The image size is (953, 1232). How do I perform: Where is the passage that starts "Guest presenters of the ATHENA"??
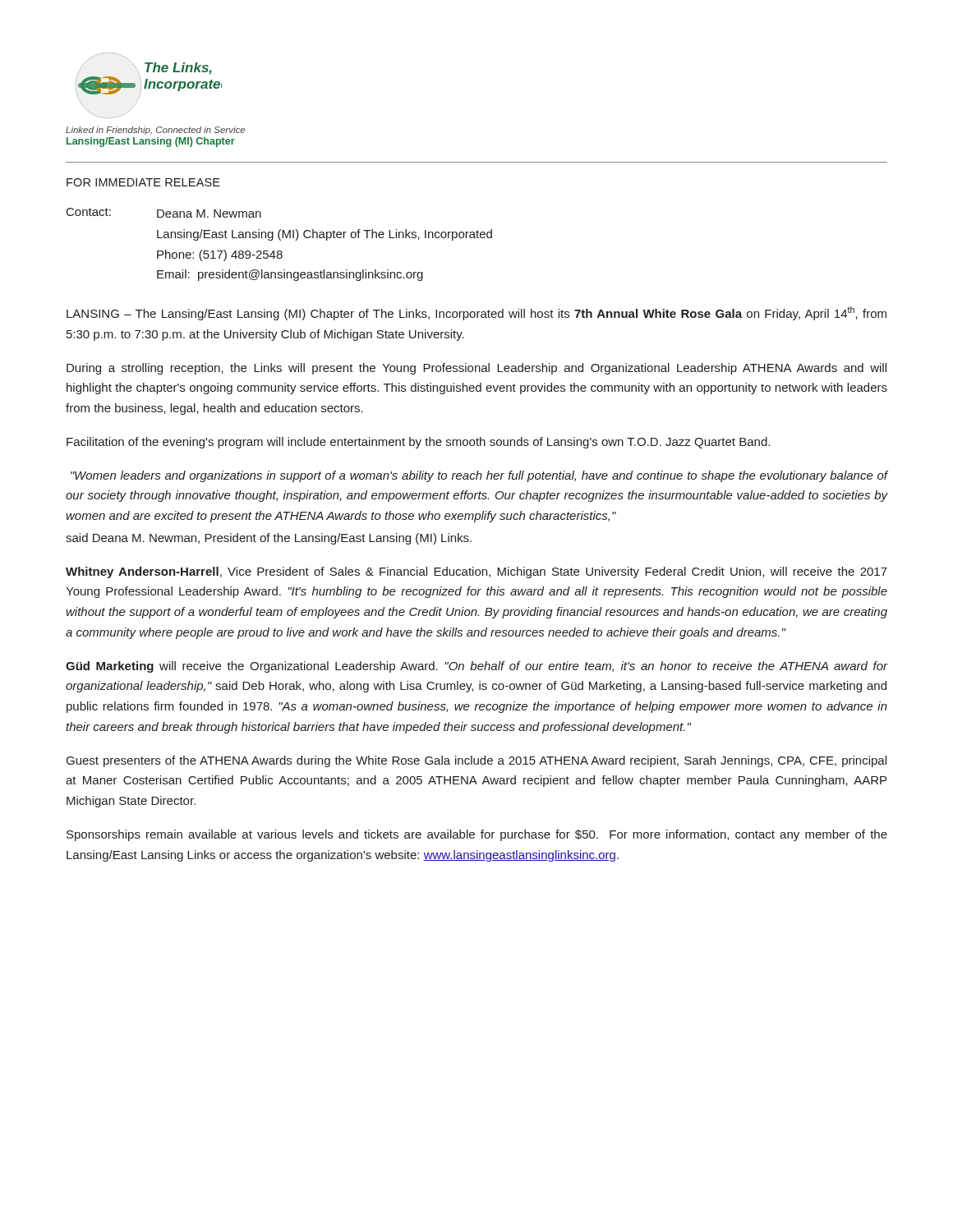point(476,780)
